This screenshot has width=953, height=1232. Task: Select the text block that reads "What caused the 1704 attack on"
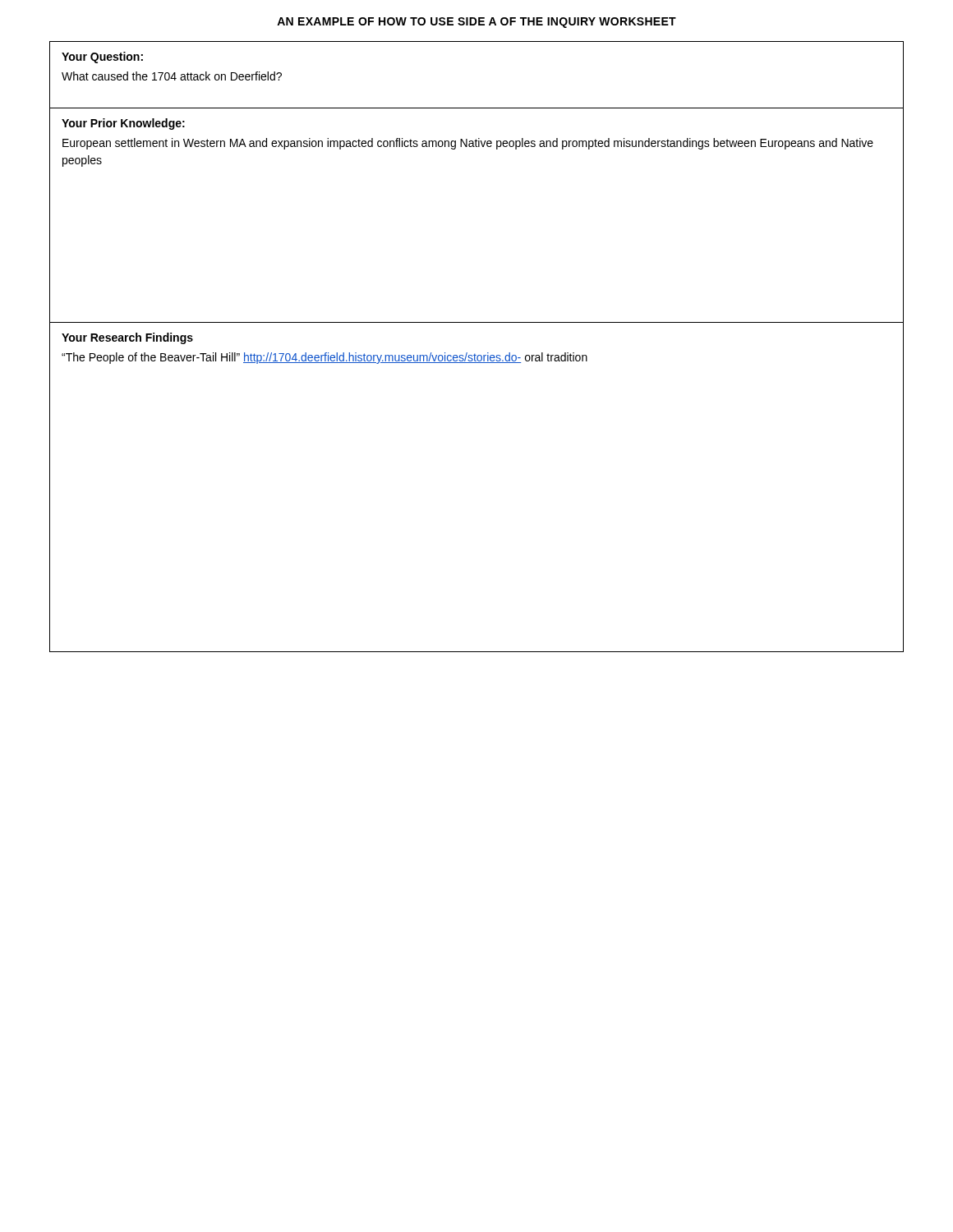click(172, 76)
